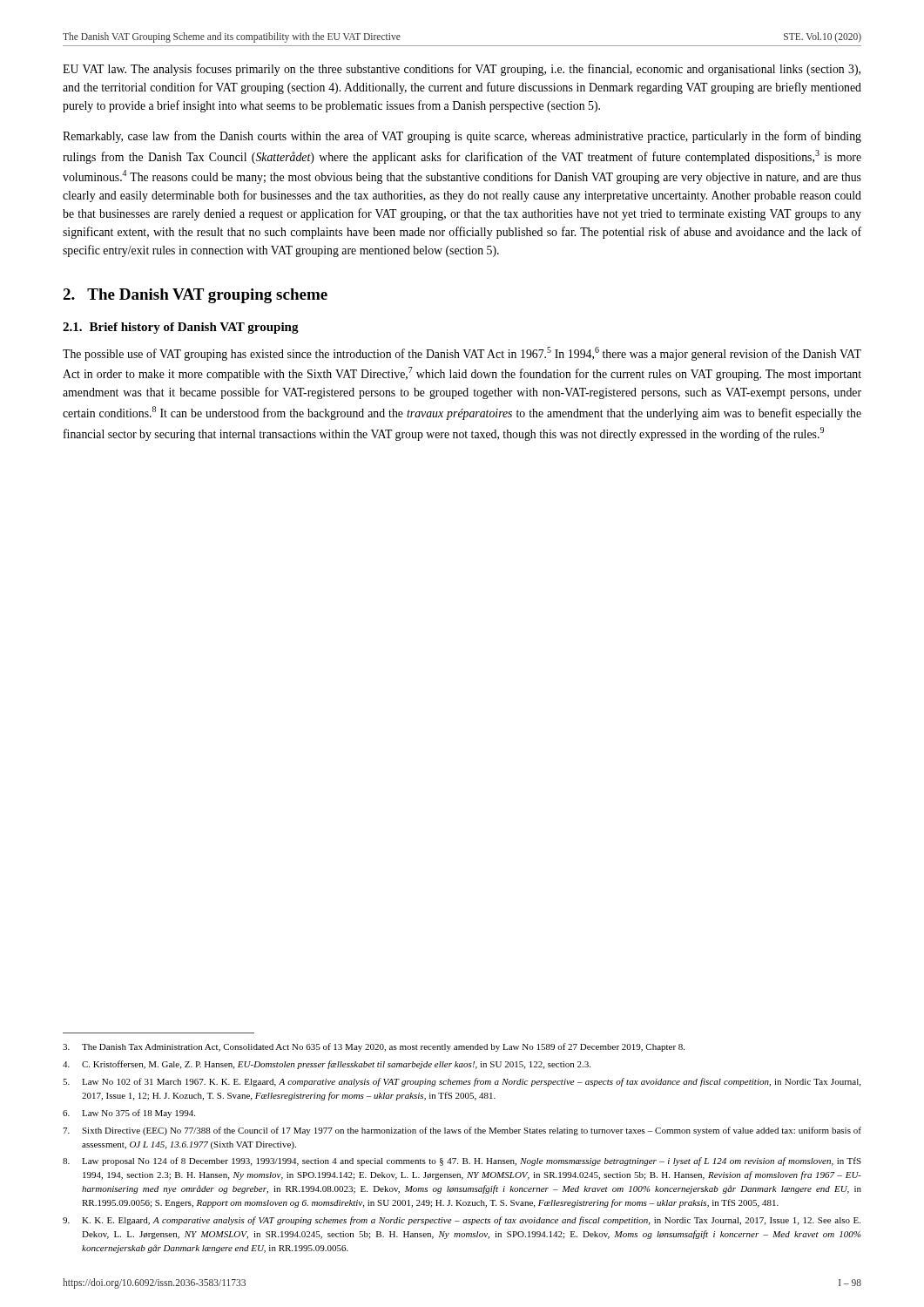Screen dimensions: 1307x924
Task: Click on the footnote containing "Sixth Directive (EEC)"
Action: click(462, 1138)
